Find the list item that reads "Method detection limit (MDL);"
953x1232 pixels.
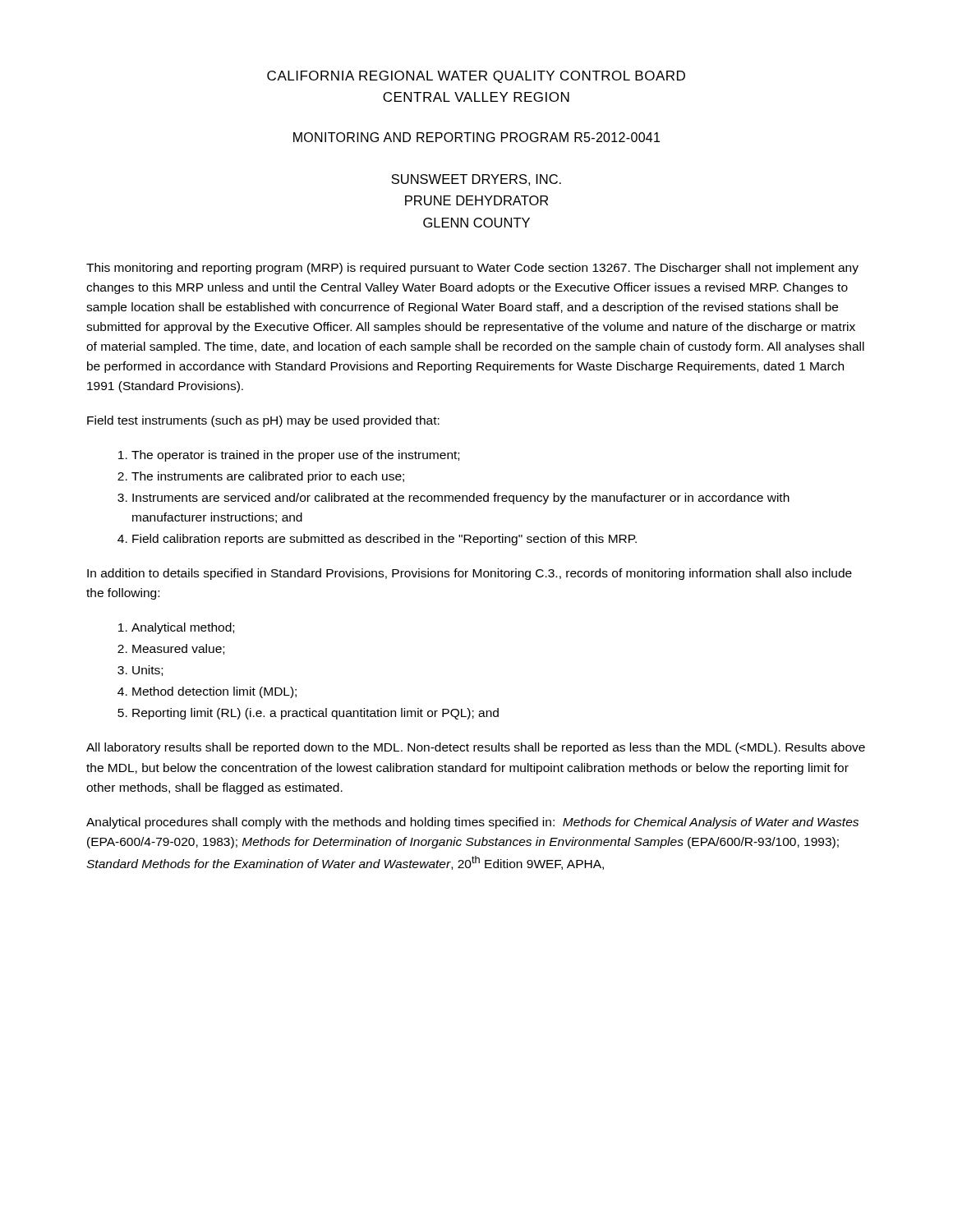point(214,692)
